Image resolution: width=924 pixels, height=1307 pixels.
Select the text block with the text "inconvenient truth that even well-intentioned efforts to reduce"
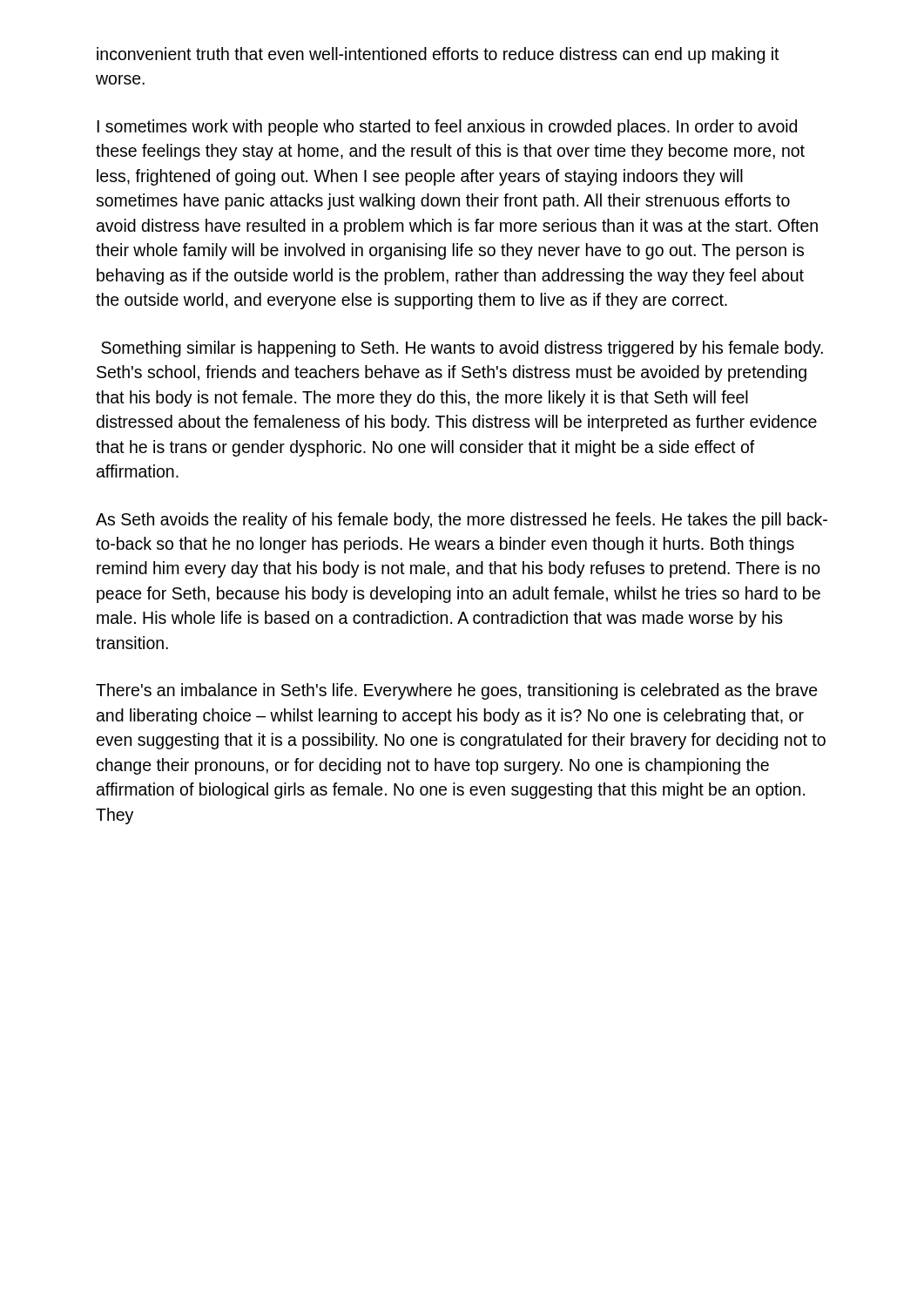[x=437, y=66]
